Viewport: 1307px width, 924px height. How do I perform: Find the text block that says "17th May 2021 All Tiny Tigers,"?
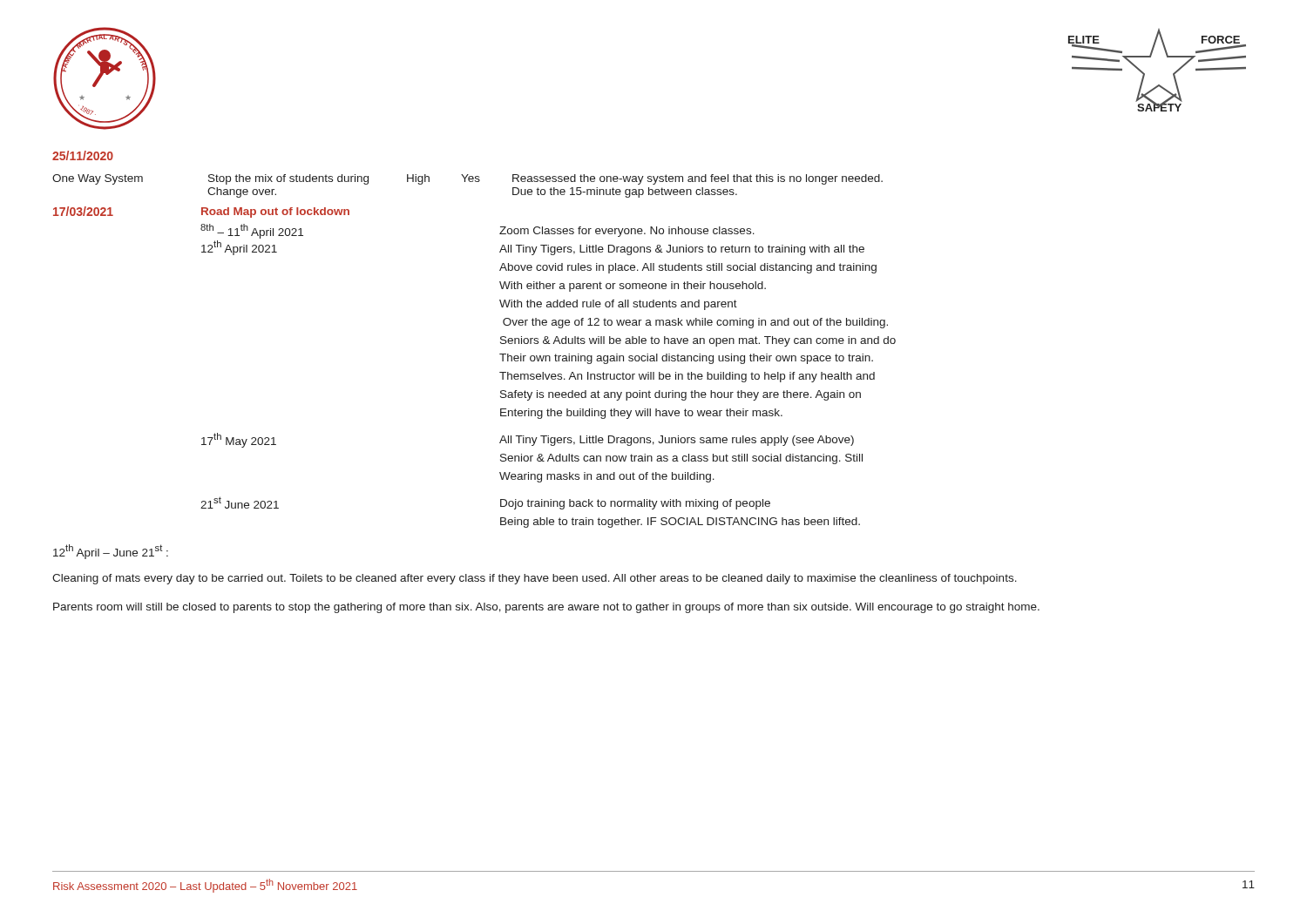pyautogui.click(x=654, y=459)
